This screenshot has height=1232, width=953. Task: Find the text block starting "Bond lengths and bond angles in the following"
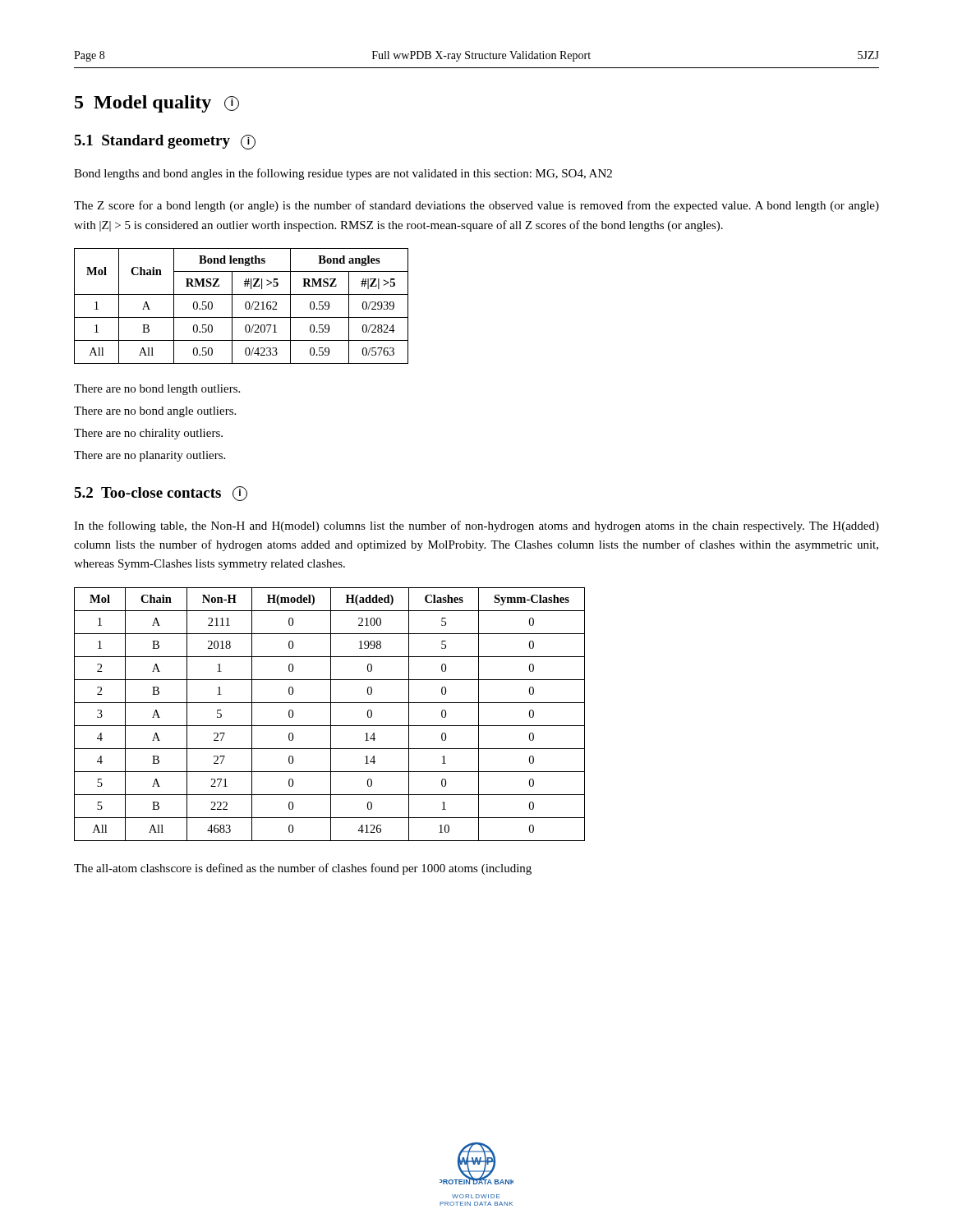(x=476, y=174)
